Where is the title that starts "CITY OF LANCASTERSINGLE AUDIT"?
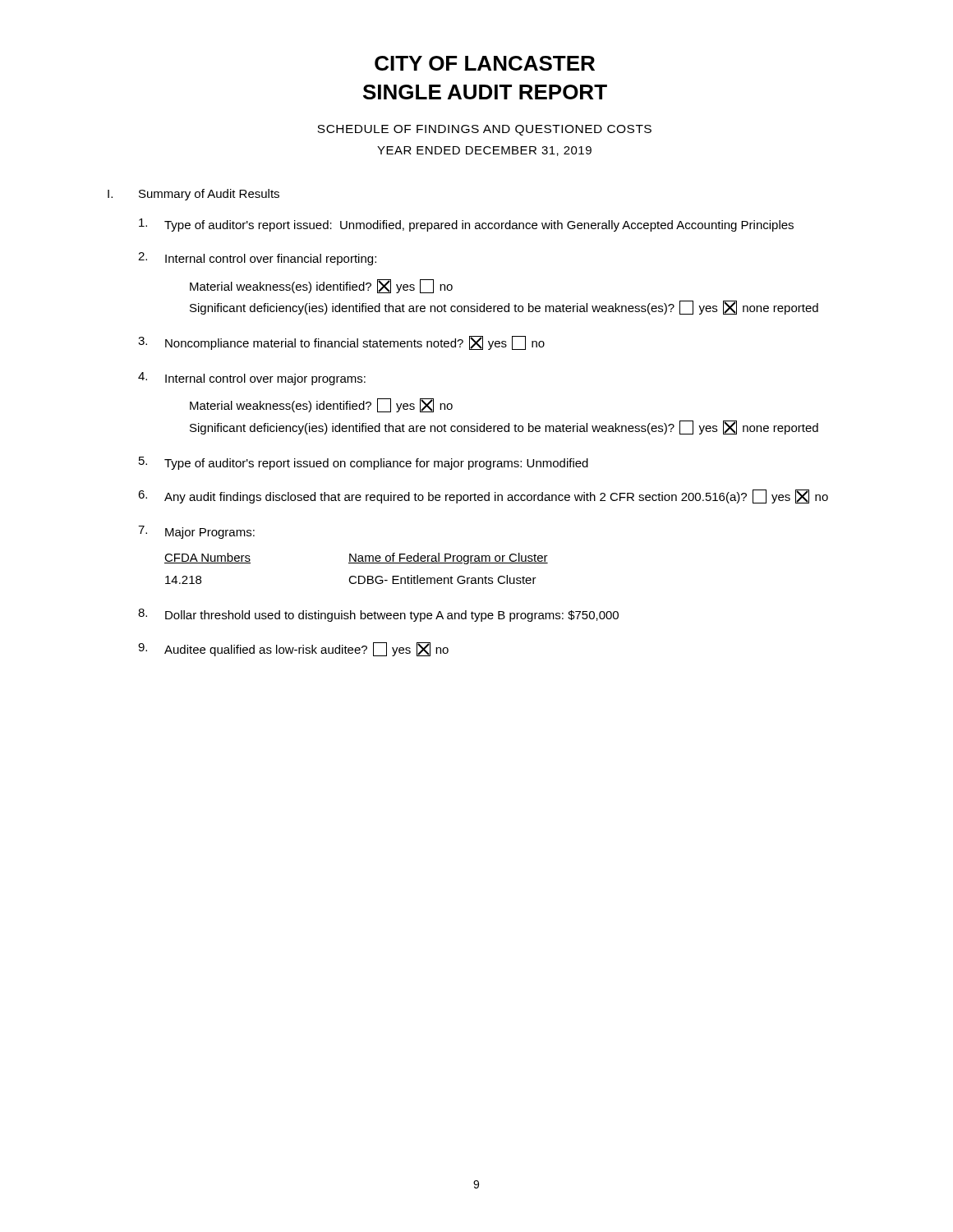The height and width of the screenshot is (1232, 953). pyautogui.click(x=485, y=78)
